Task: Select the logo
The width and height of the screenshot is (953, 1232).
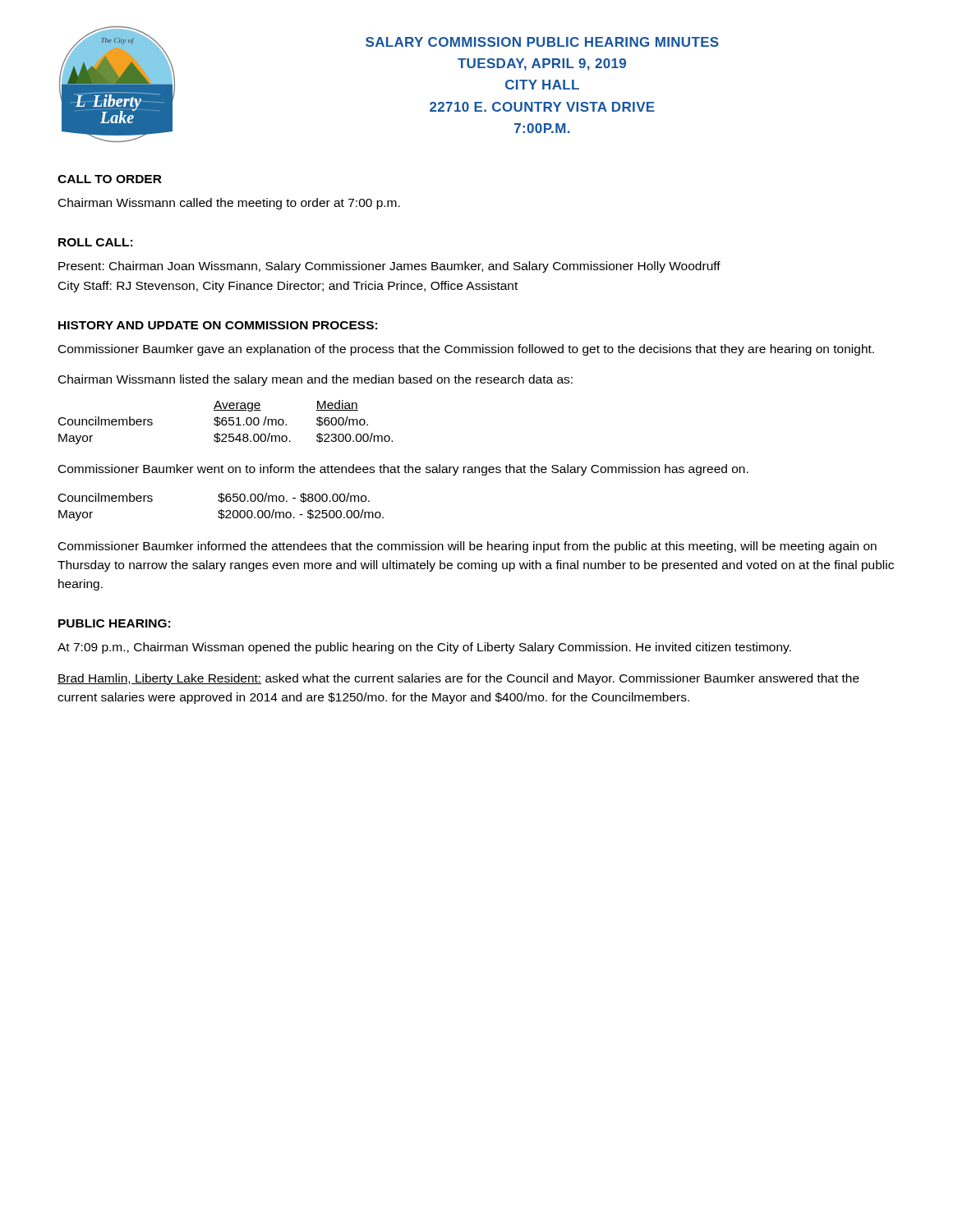Action: click(123, 86)
